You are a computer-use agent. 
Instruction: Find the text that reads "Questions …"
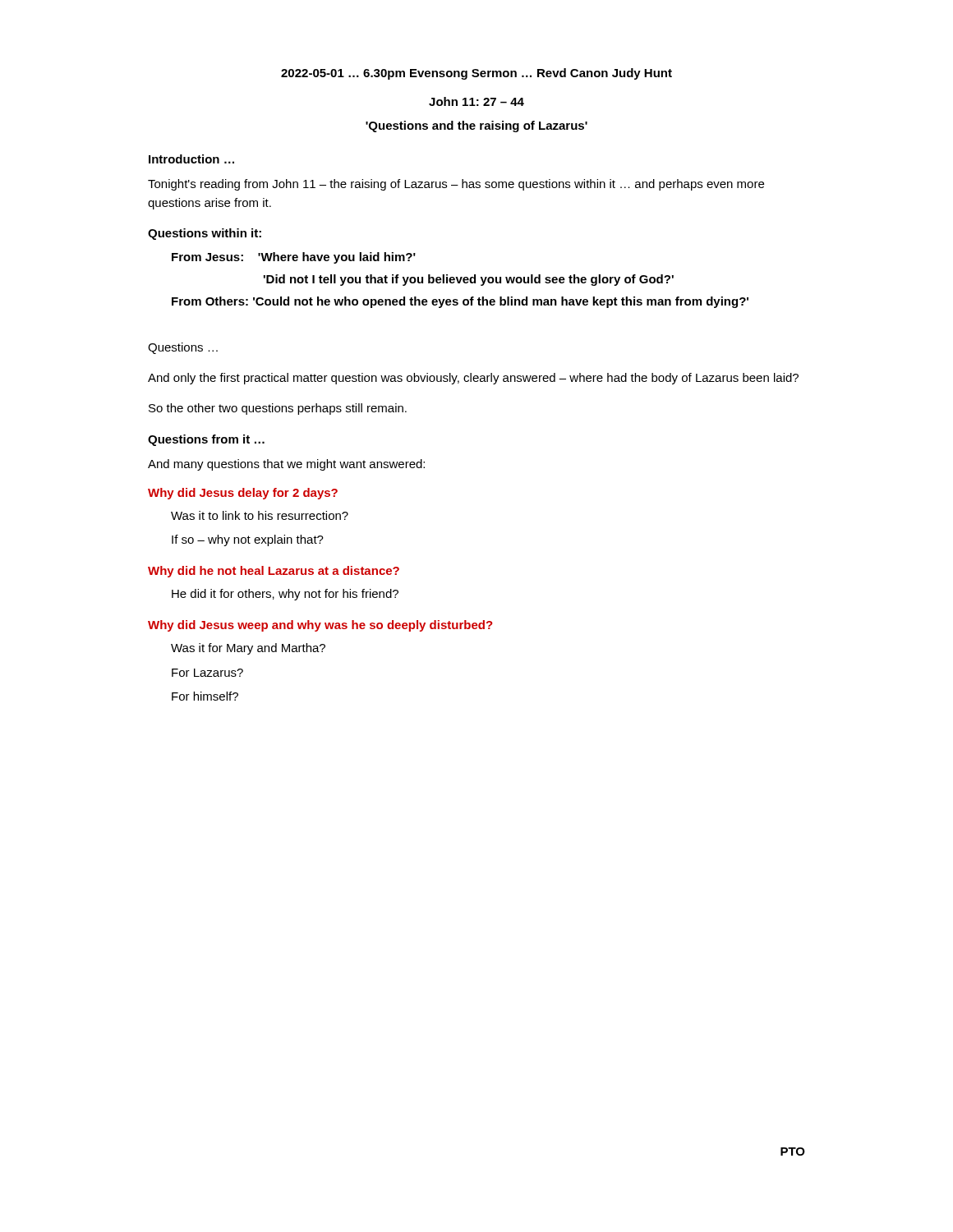coord(184,347)
